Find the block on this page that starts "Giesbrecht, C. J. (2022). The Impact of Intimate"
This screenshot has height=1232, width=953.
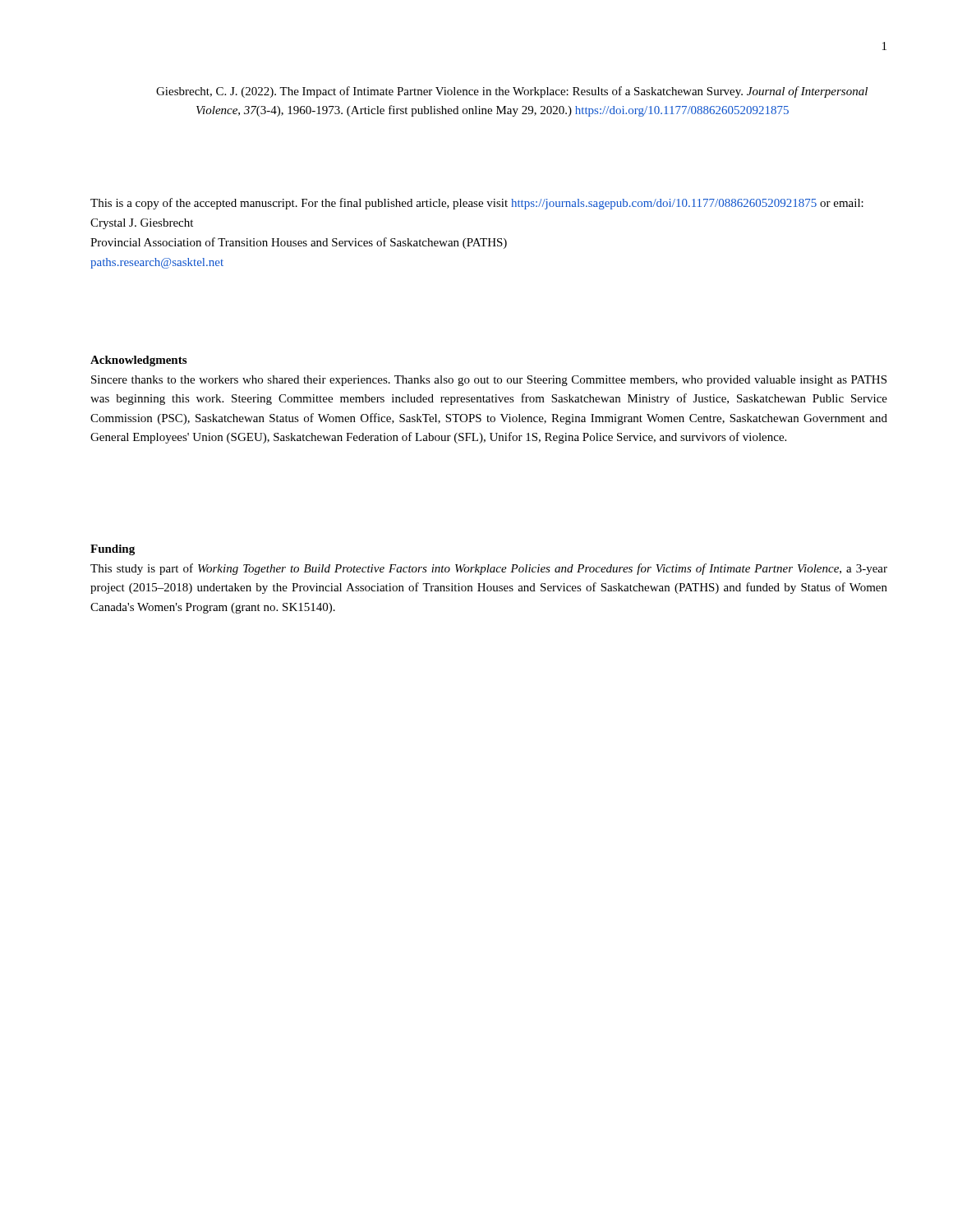522,101
